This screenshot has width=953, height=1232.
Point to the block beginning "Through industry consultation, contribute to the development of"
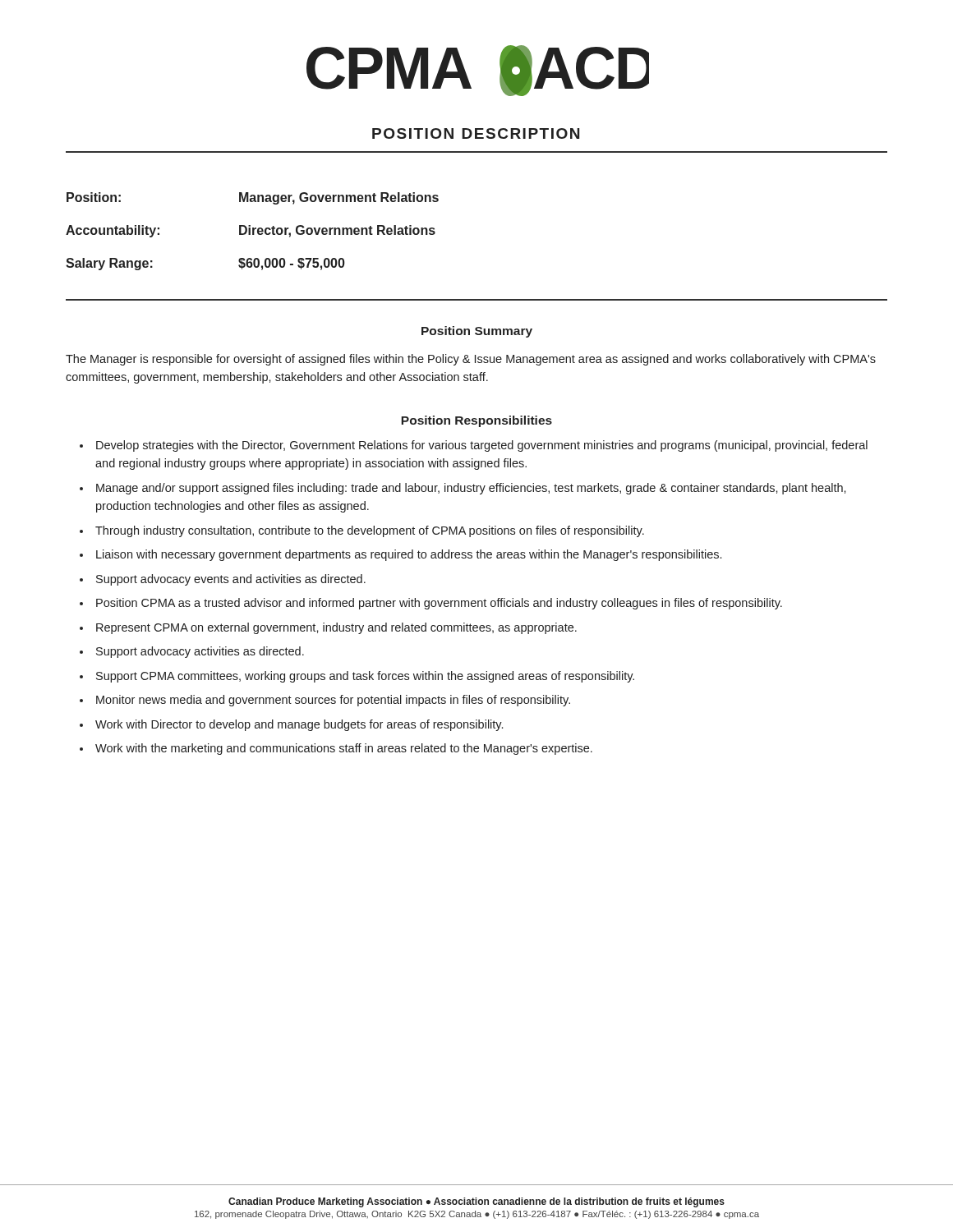click(370, 530)
